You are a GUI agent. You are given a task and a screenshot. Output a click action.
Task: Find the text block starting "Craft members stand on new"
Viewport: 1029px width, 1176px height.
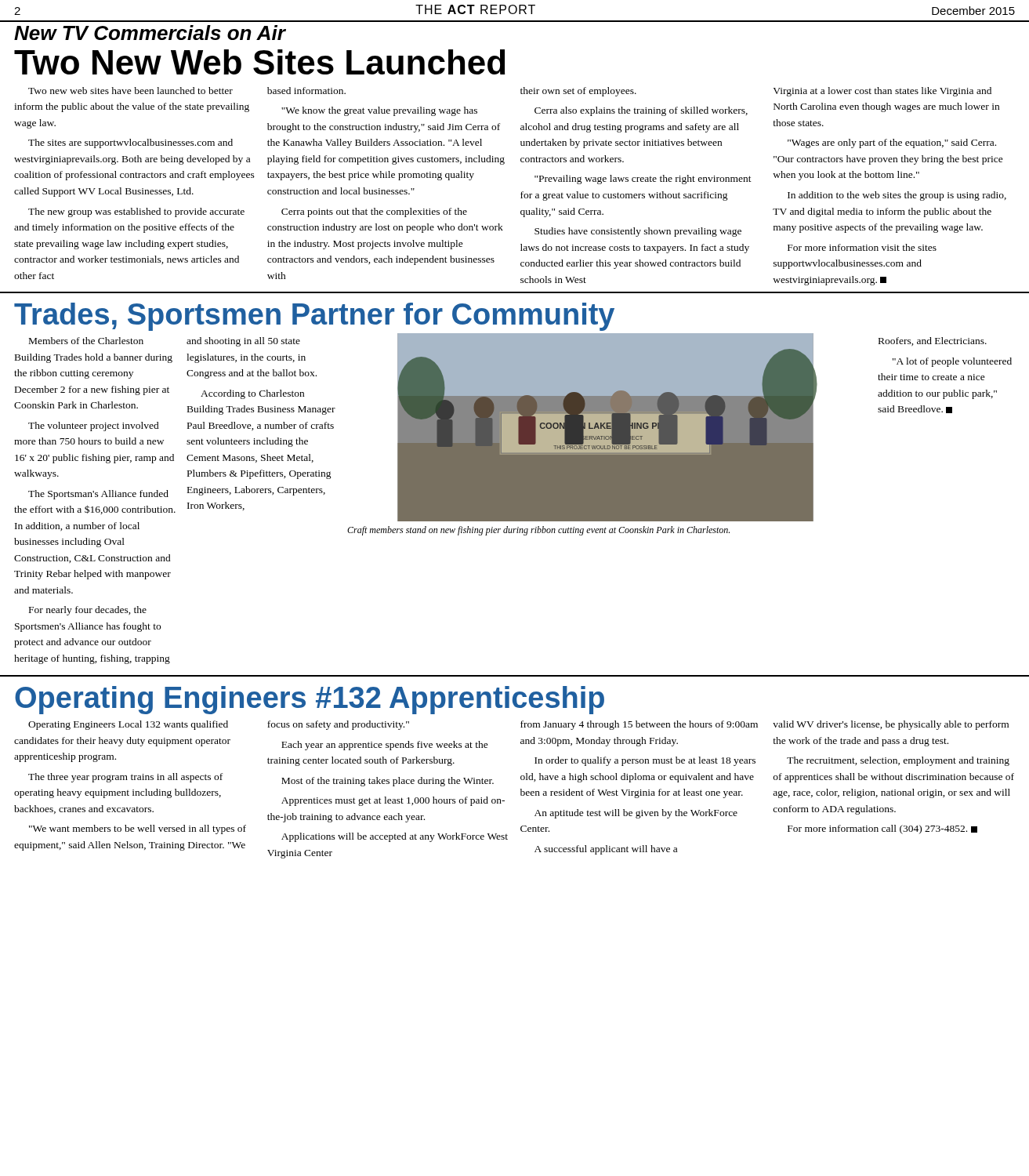539,530
